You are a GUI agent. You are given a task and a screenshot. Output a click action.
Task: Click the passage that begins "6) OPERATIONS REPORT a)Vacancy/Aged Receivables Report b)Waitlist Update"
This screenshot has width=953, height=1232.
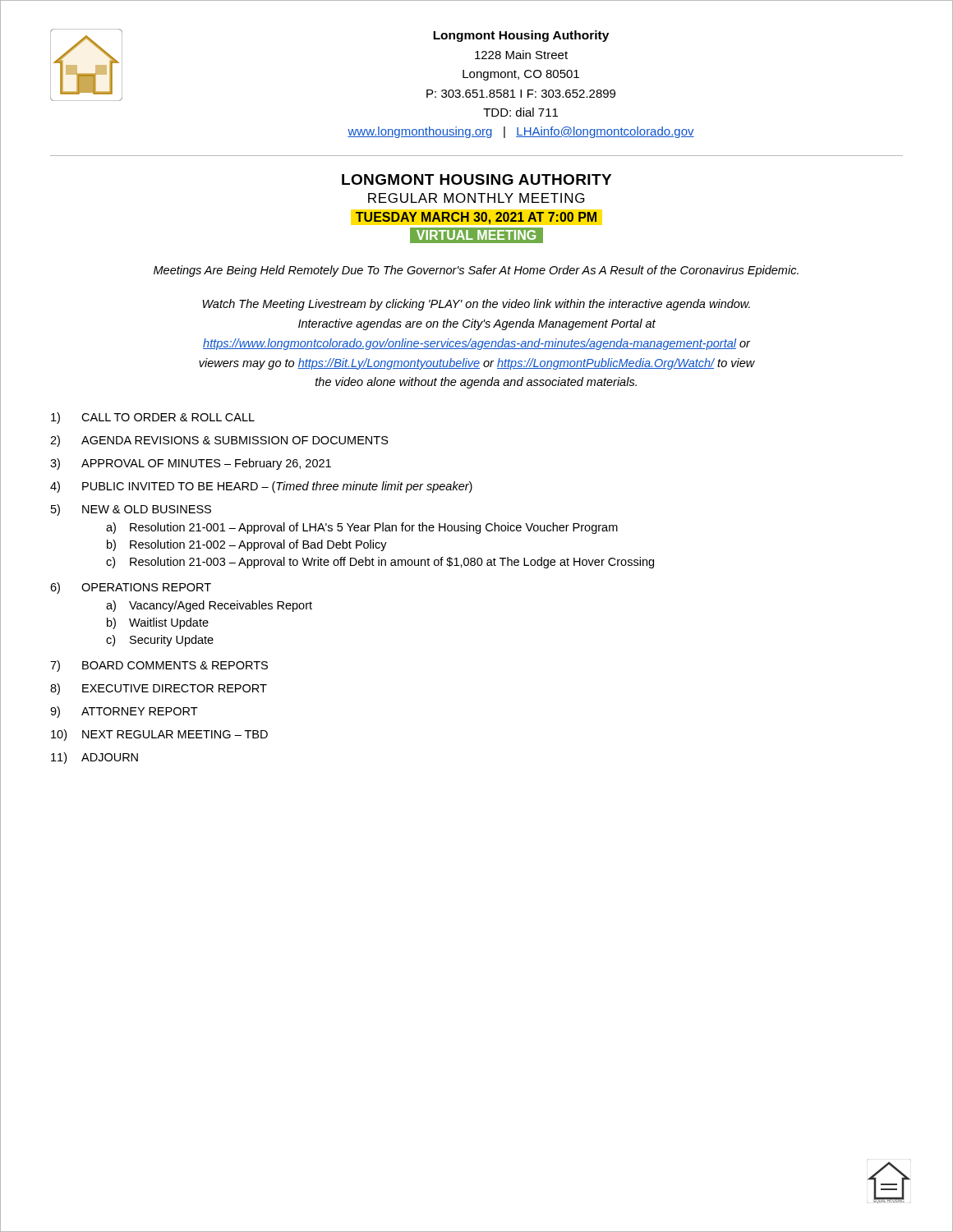point(131,588)
